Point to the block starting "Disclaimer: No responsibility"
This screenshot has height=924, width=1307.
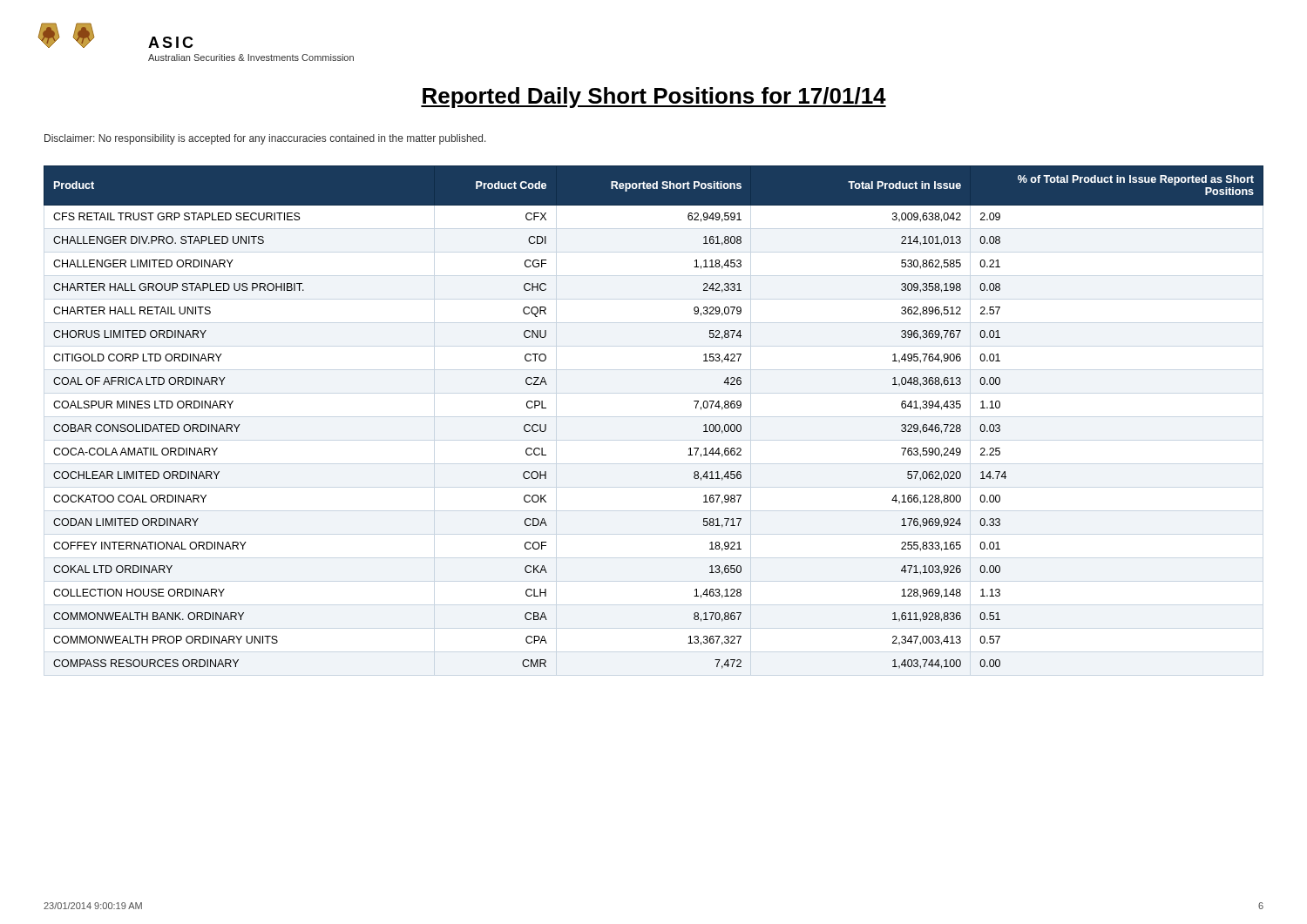coord(265,139)
